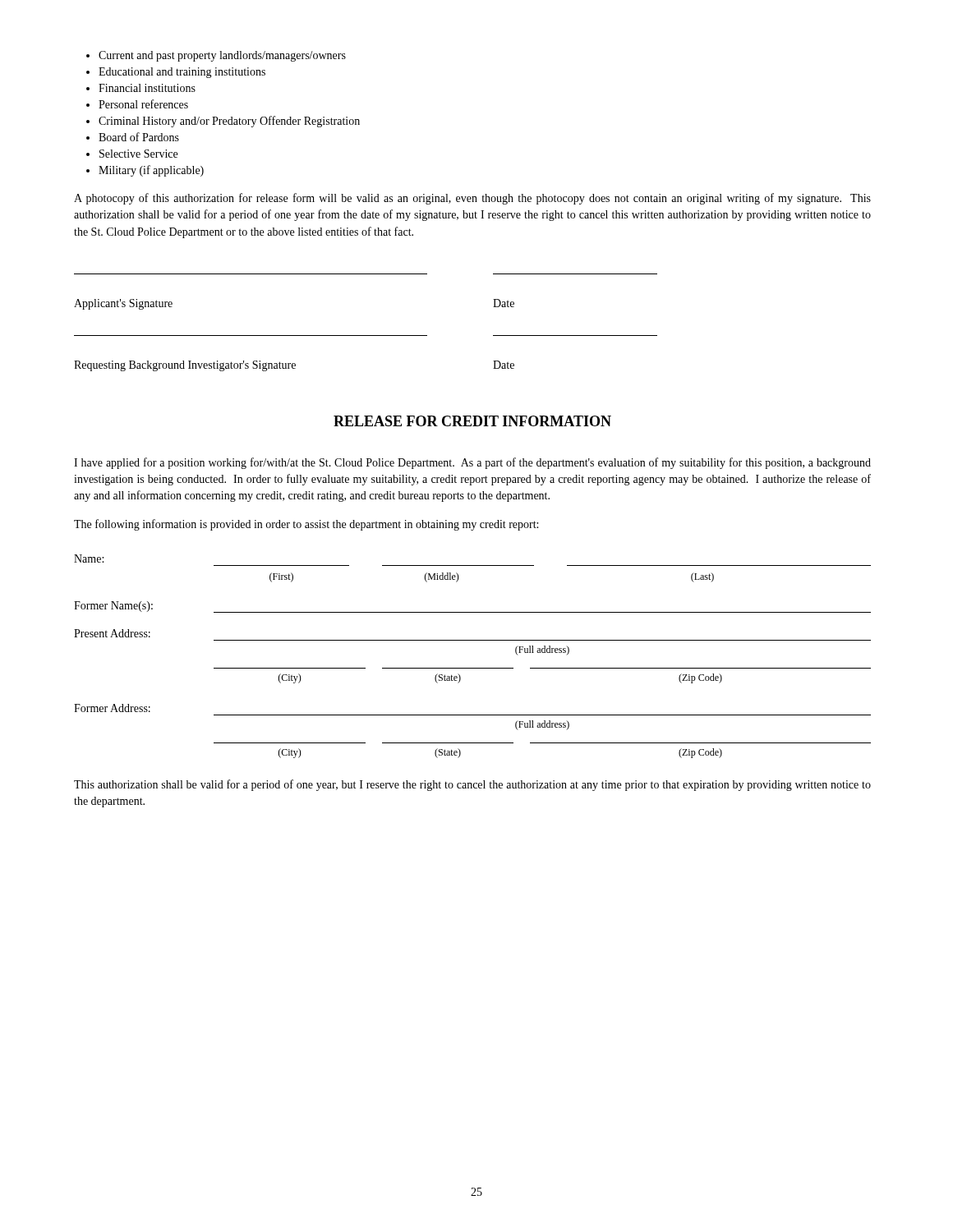Select the text block starting "Former Name(s):"

click(472, 606)
